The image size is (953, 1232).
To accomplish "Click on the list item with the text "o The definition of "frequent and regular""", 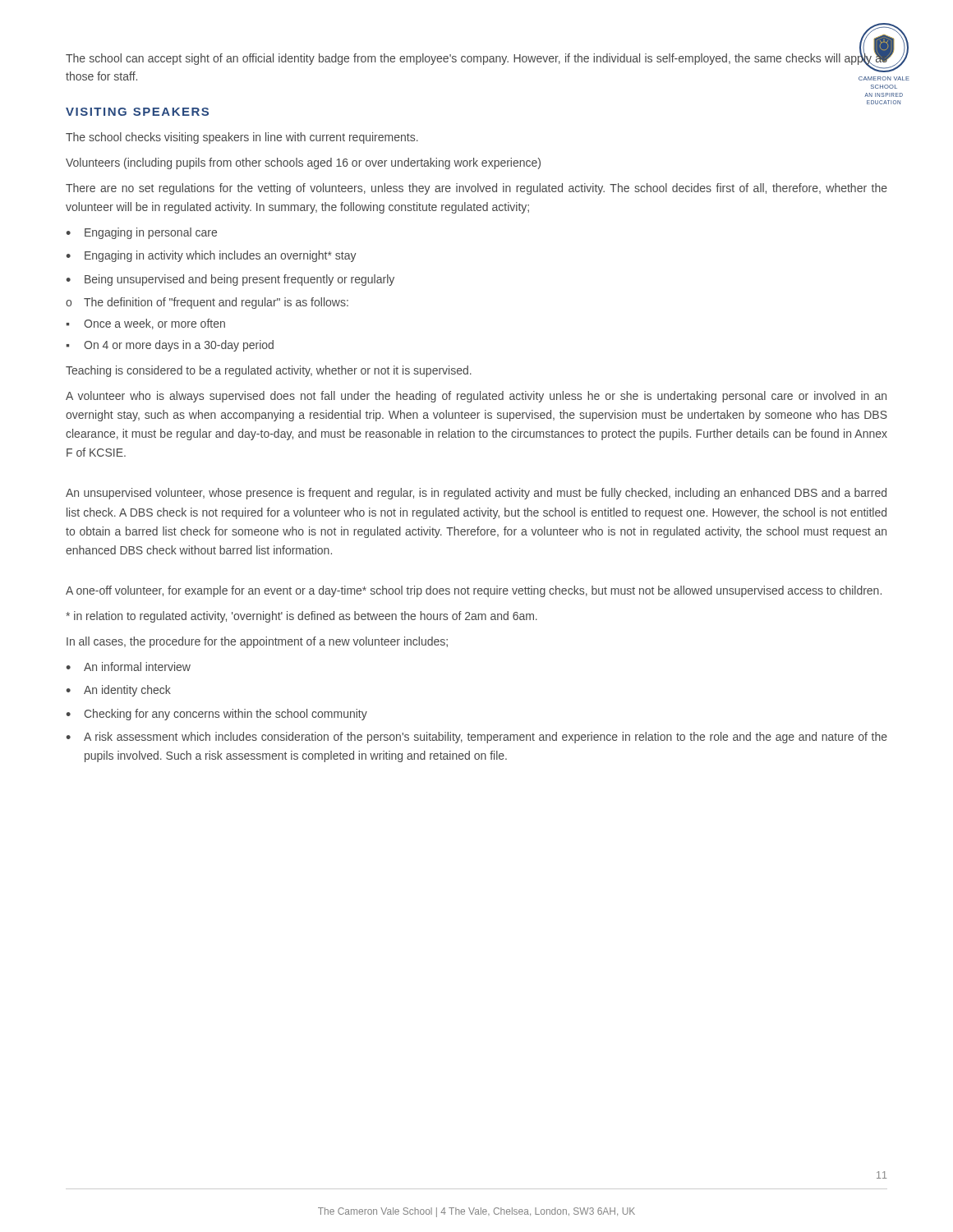I will tap(207, 302).
